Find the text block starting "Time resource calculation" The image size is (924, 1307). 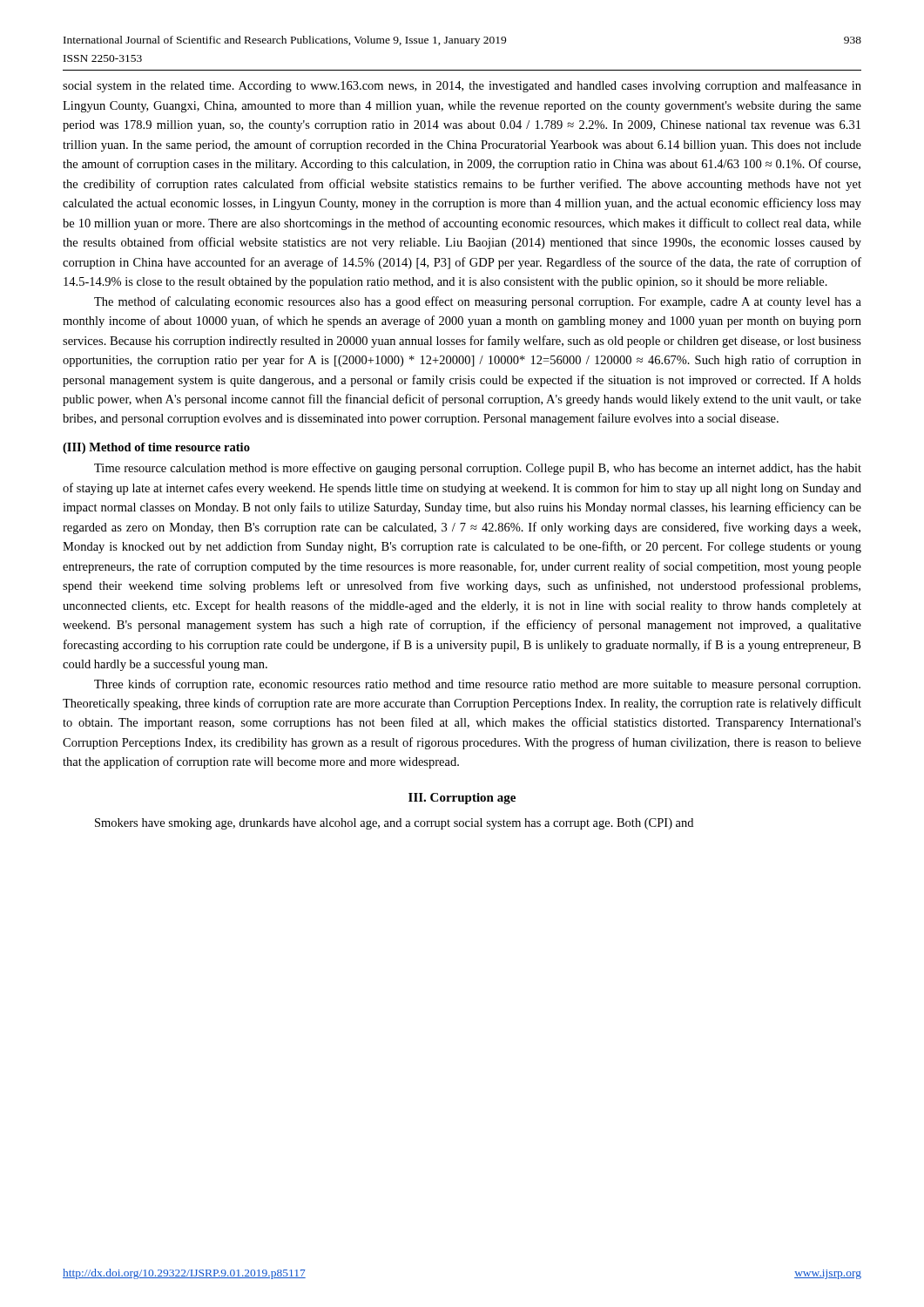[x=462, y=566]
